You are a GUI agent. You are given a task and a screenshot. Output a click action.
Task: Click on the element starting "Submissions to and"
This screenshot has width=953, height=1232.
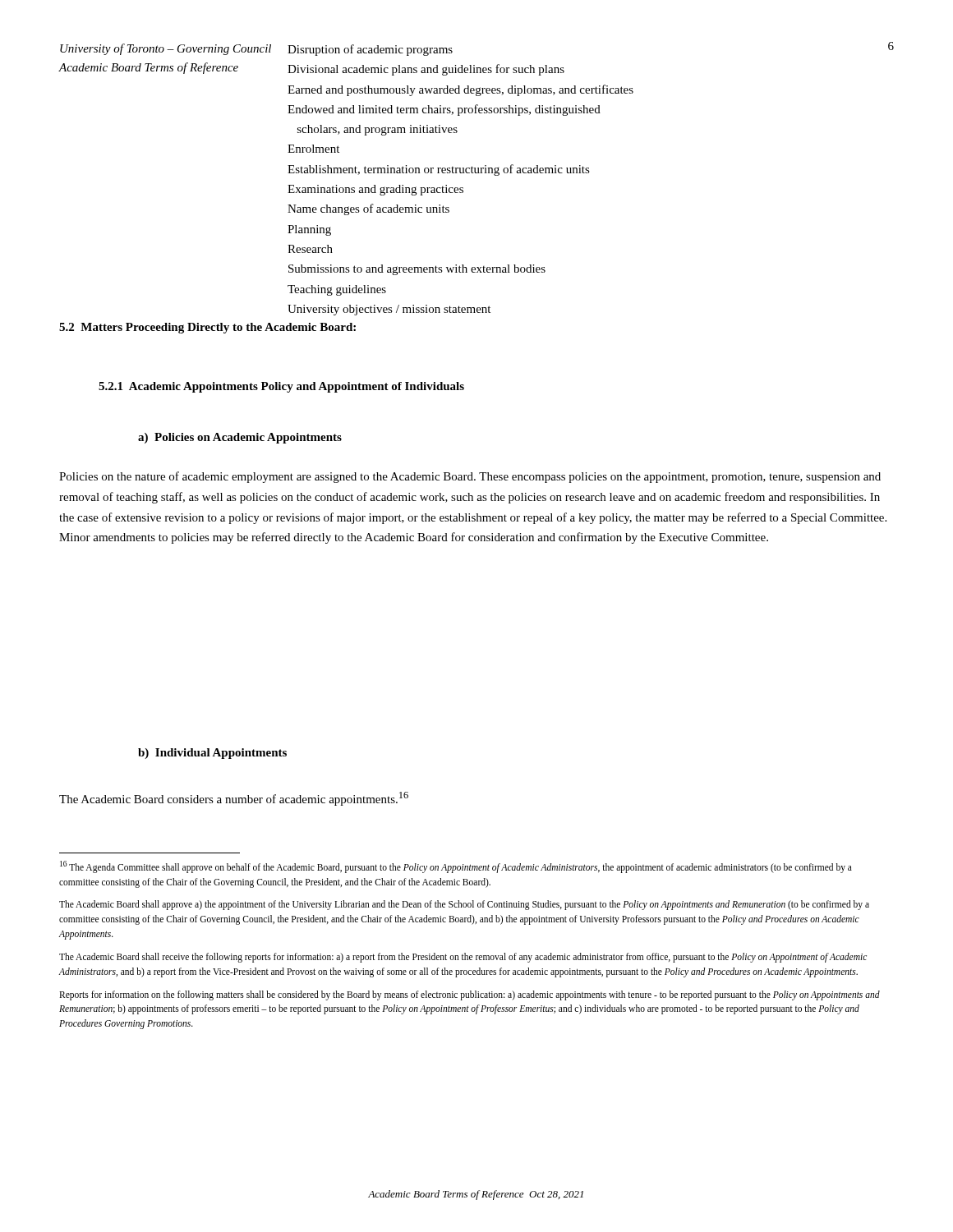click(417, 269)
